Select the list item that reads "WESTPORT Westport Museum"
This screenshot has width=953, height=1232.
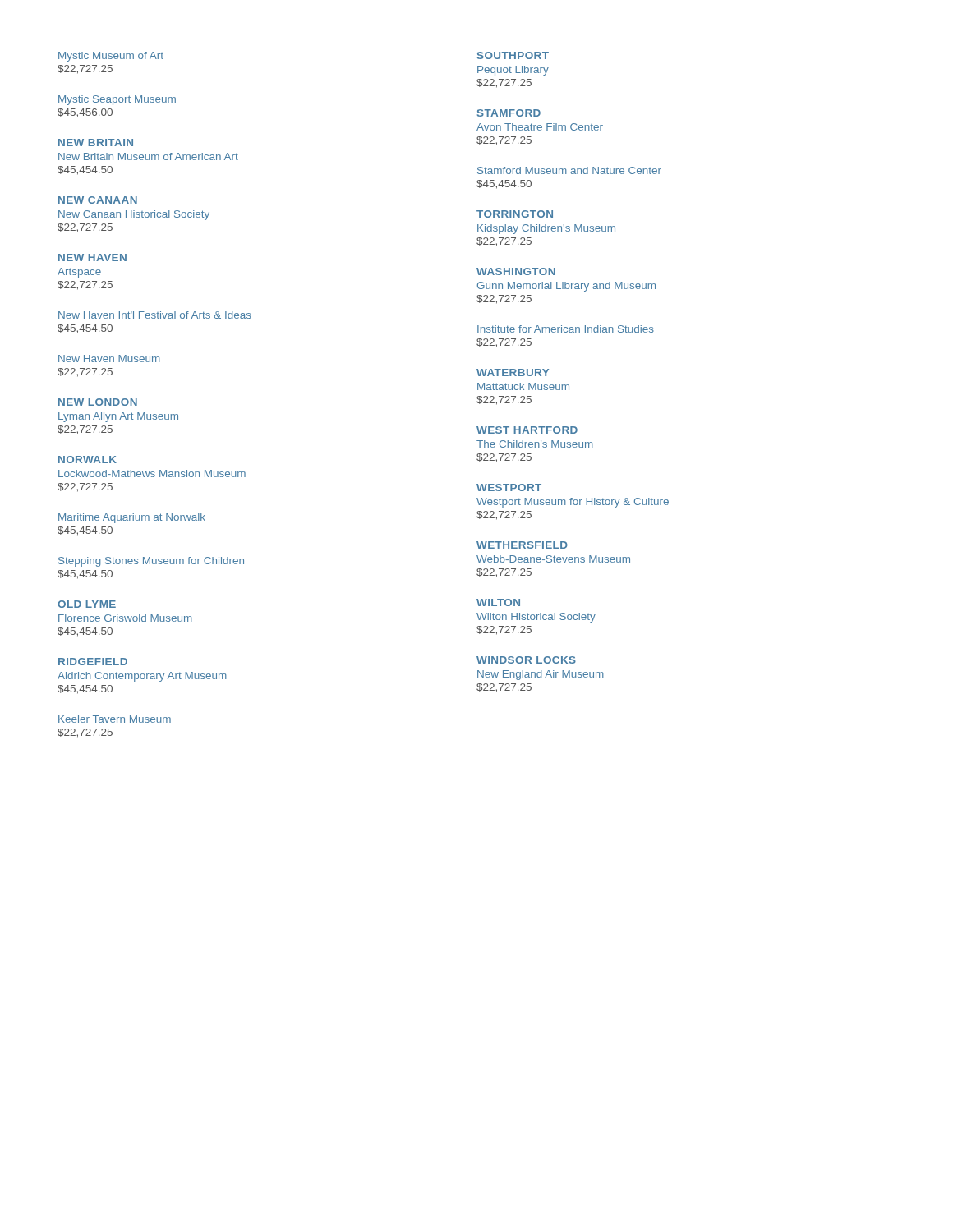509,487
